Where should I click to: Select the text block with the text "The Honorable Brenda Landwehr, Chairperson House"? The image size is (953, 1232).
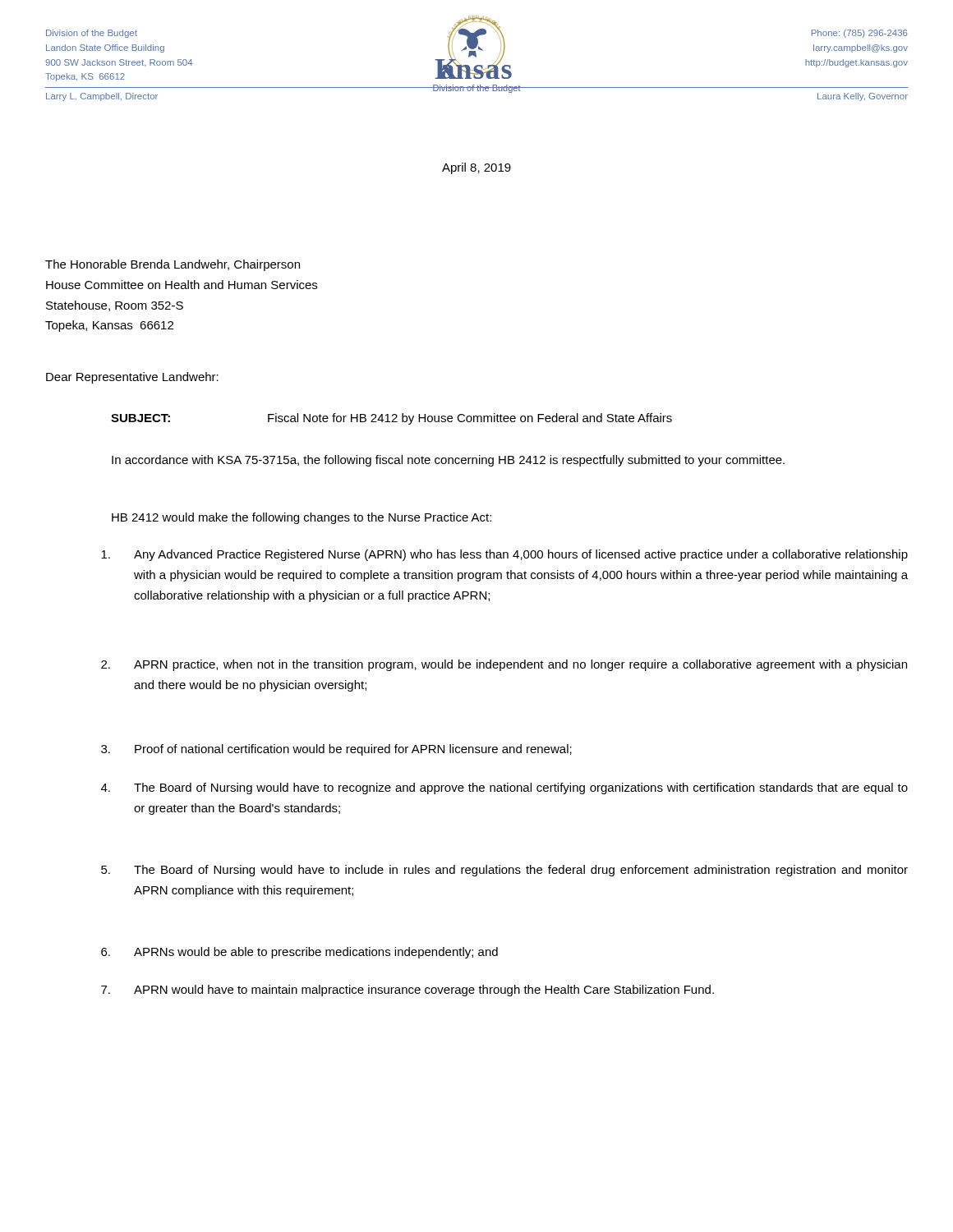(181, 295)
